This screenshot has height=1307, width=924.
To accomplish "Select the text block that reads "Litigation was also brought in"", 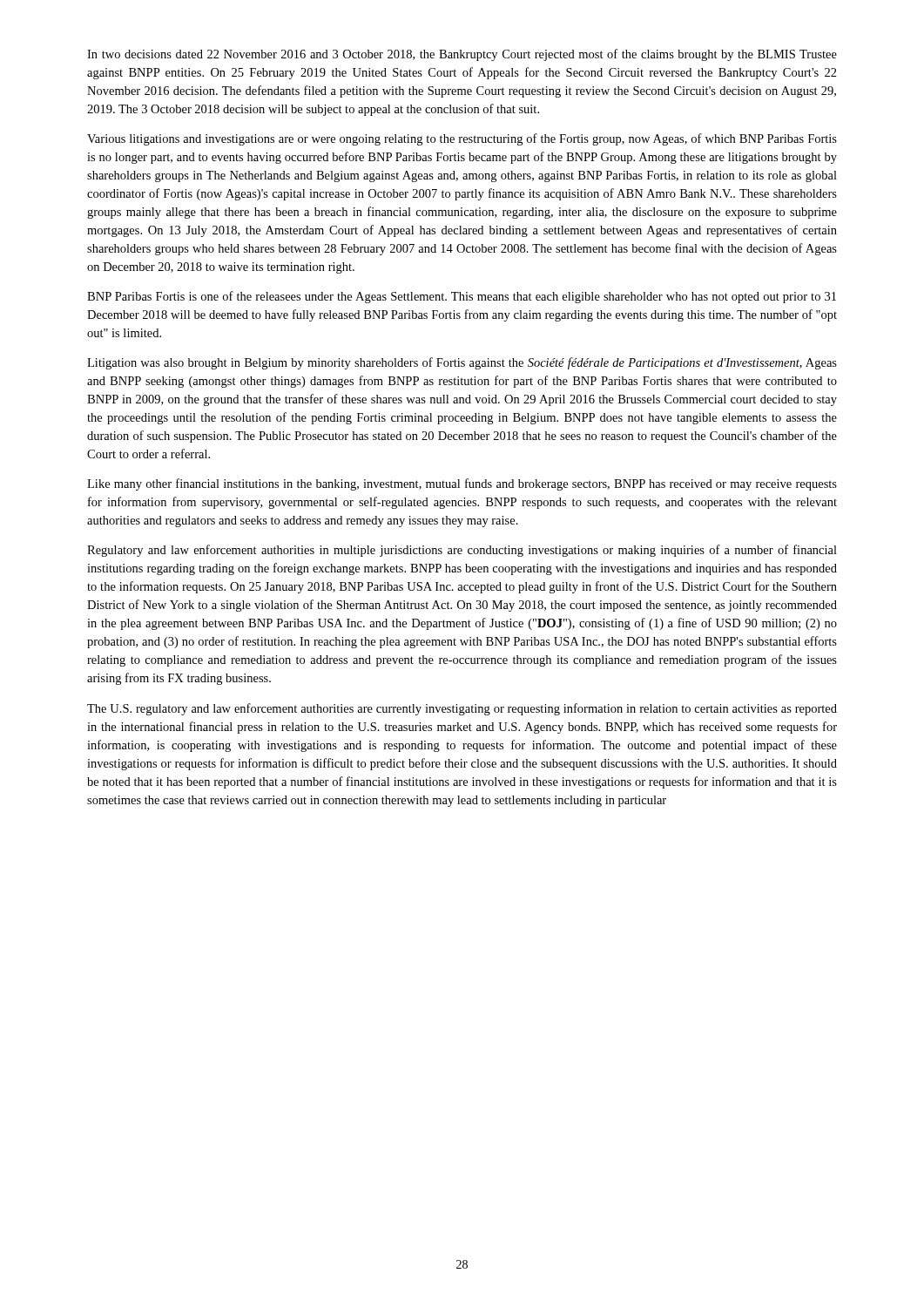I will coord(462,409).
